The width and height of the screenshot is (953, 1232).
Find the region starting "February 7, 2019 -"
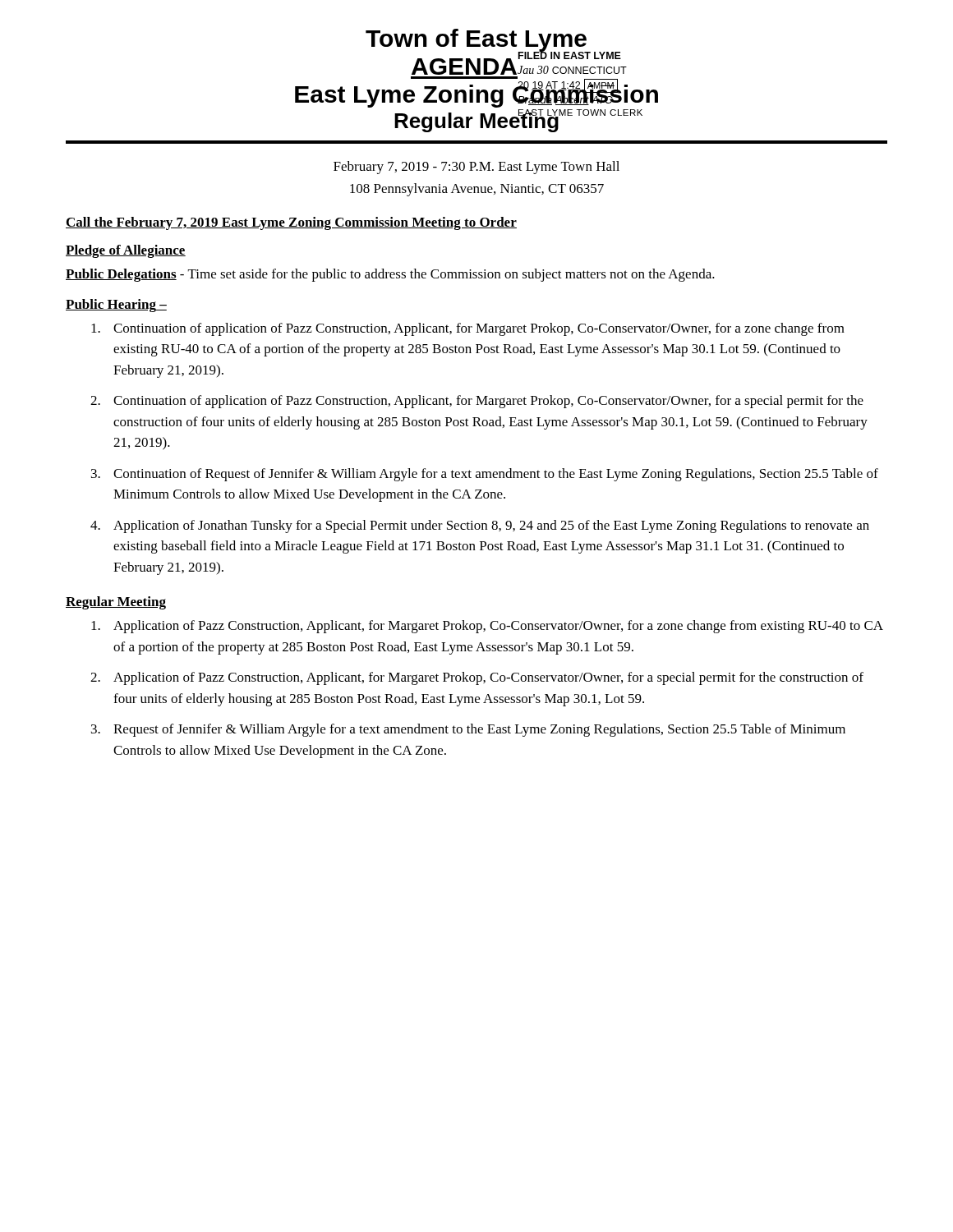pyautogui.click(x=476, y=178)
